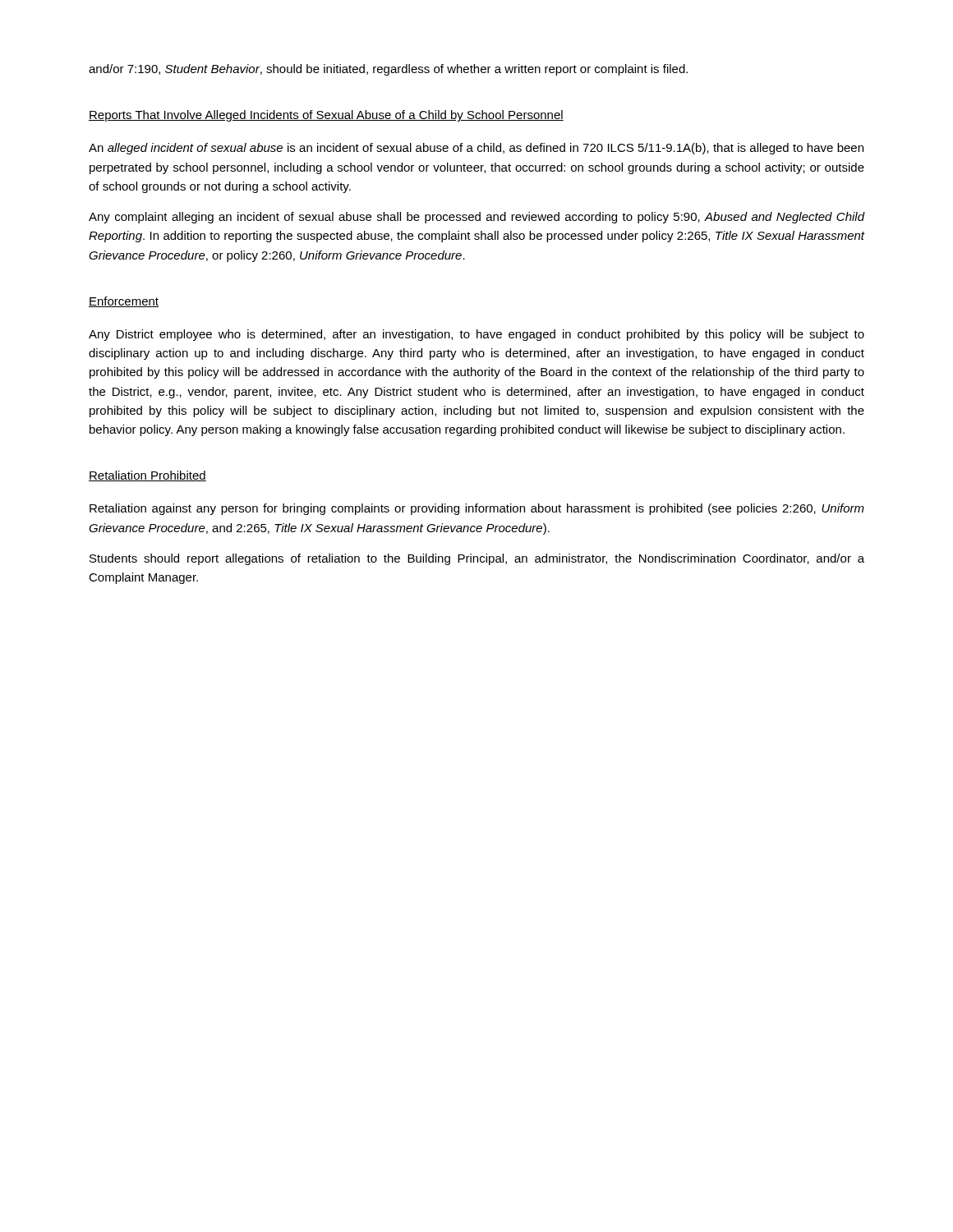Click on the text block that reads "and/or 7:190, Student Behavior, should be initiated,"
The image size is (953, 1232).
[389, 69]
